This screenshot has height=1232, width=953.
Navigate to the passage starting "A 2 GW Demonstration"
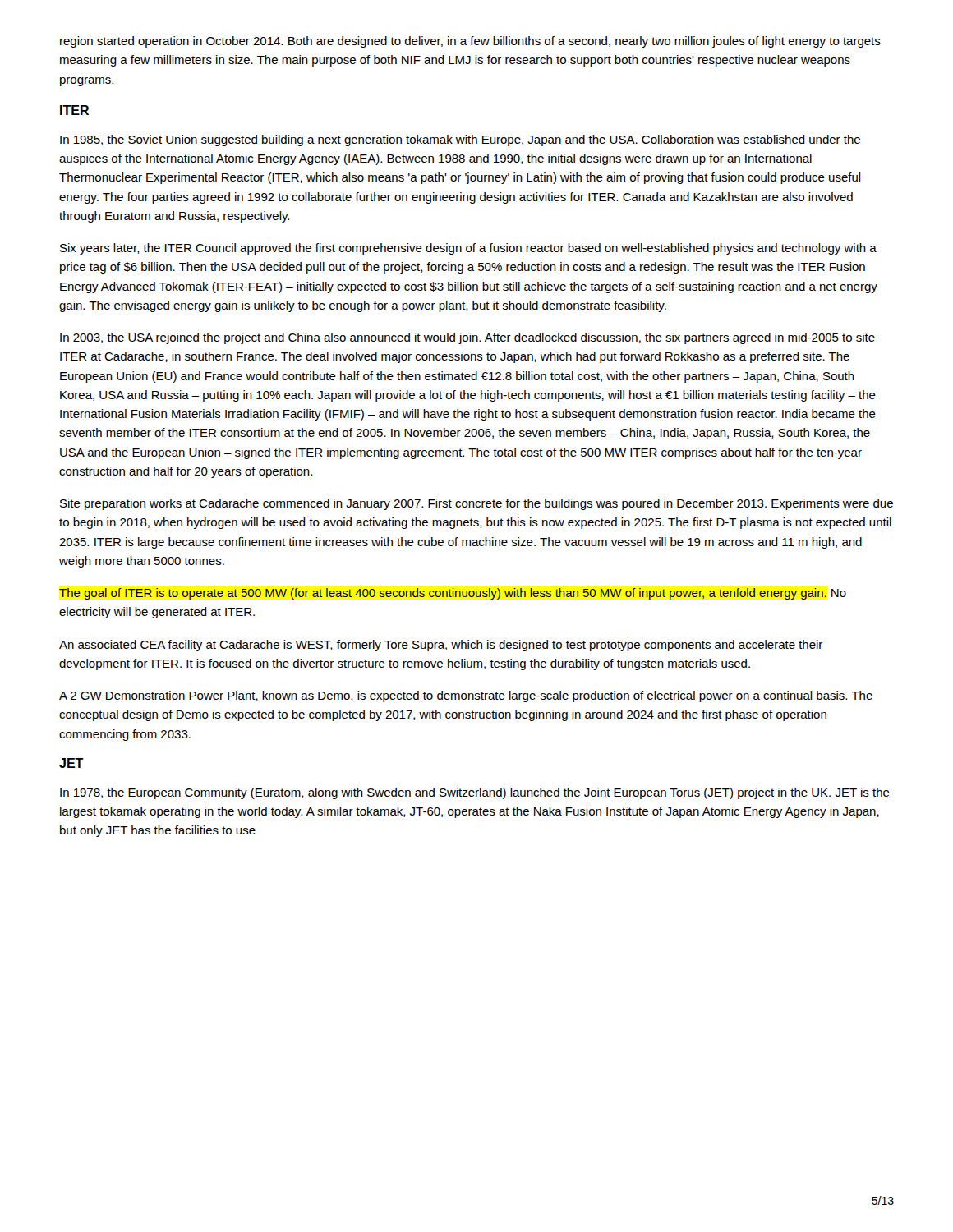pyautogui.click(x=466, y=714)
